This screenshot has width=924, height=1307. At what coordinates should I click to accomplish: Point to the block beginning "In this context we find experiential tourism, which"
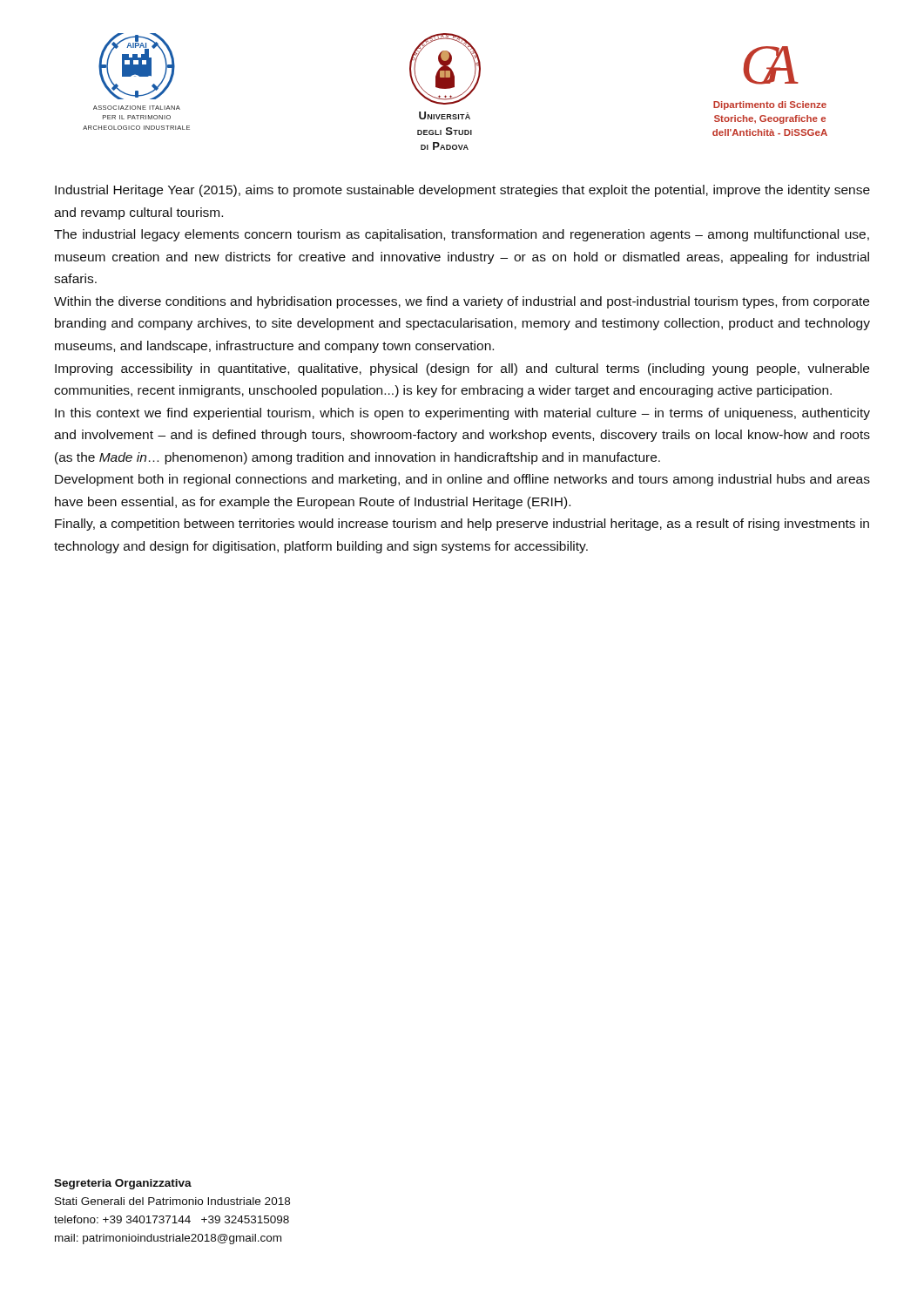pyautogui.click(x=462, y=435)
